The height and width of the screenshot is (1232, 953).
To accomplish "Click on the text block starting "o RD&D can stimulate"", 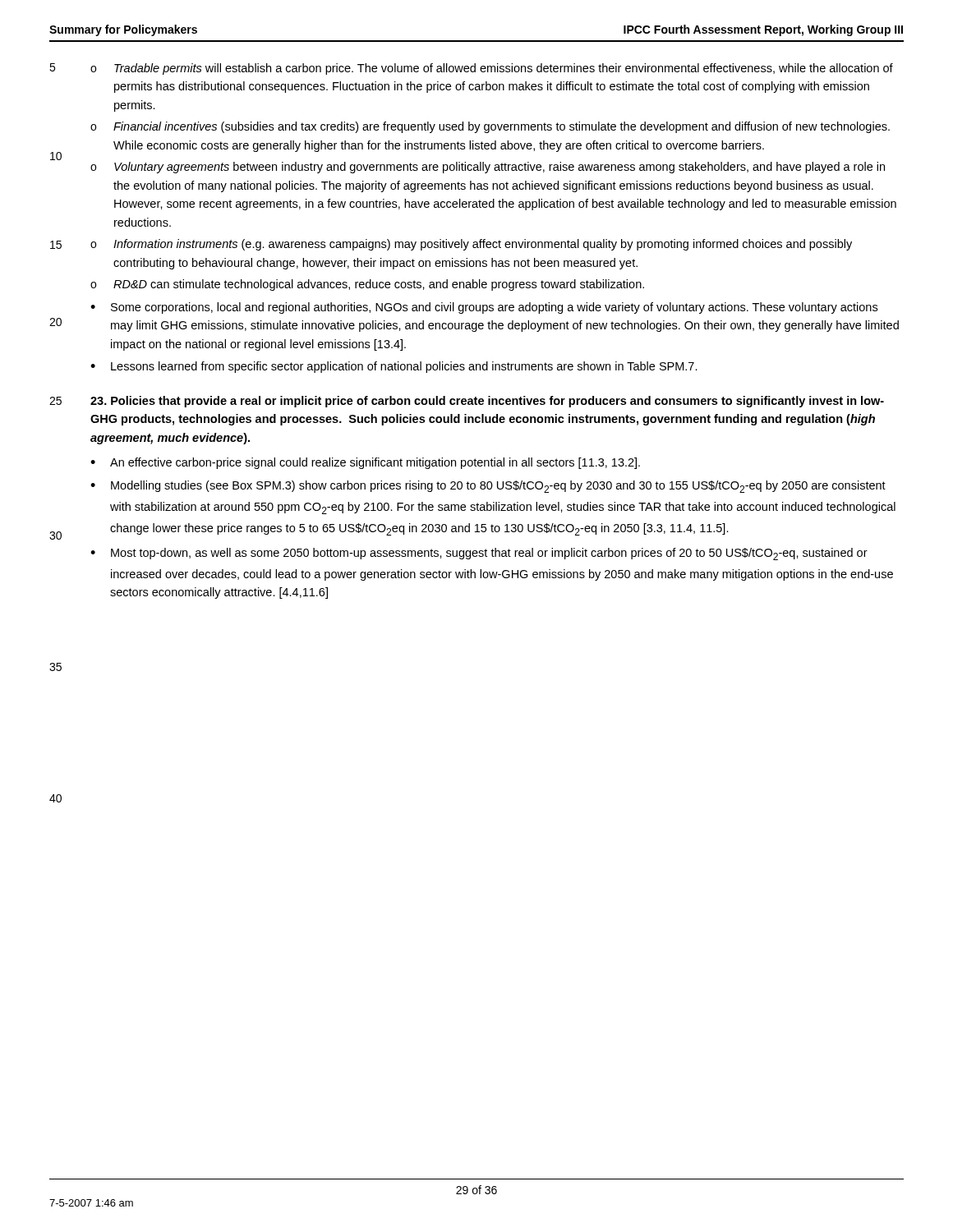I will (497, 285).
